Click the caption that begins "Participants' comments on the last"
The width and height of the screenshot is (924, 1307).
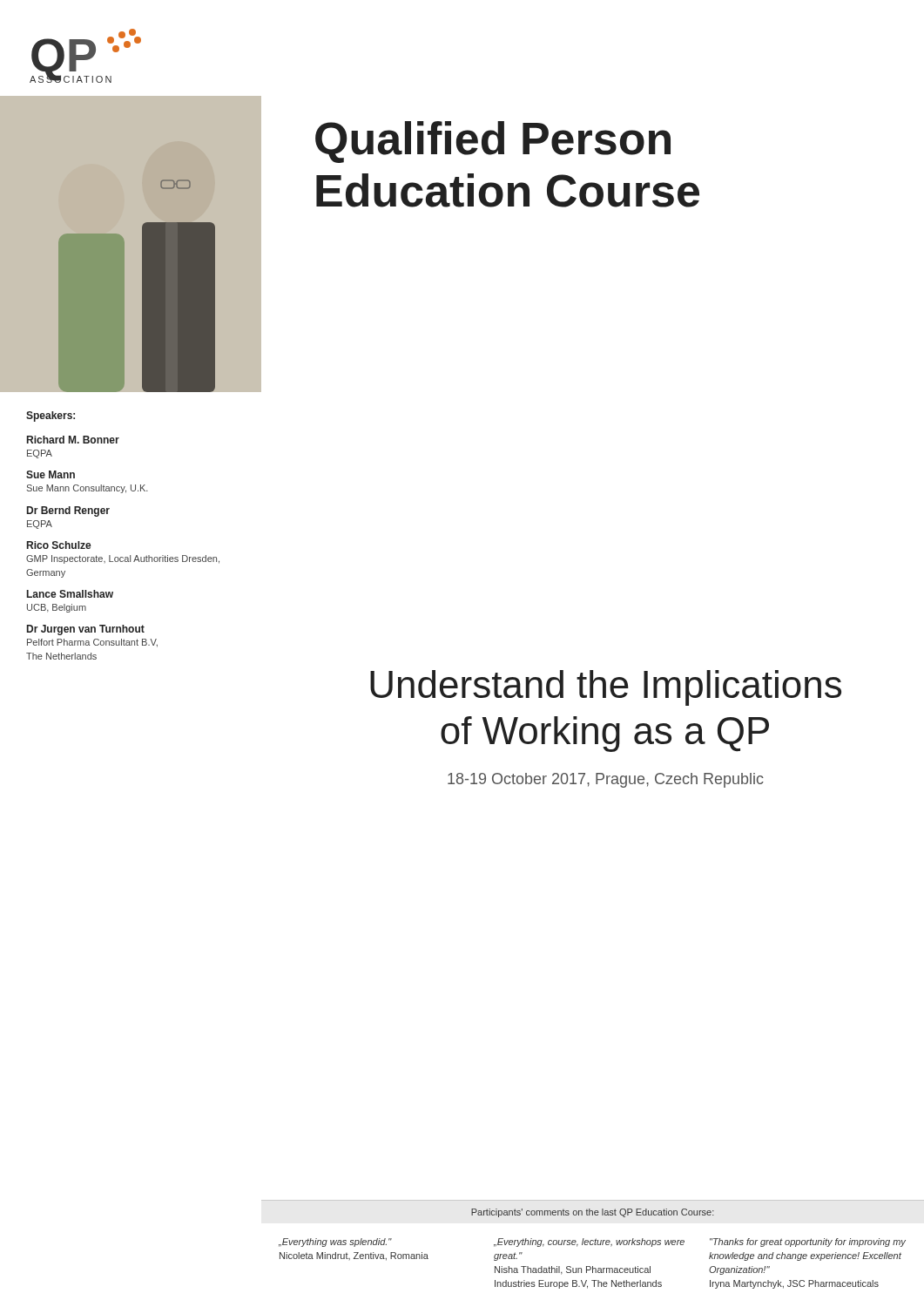593,1212
